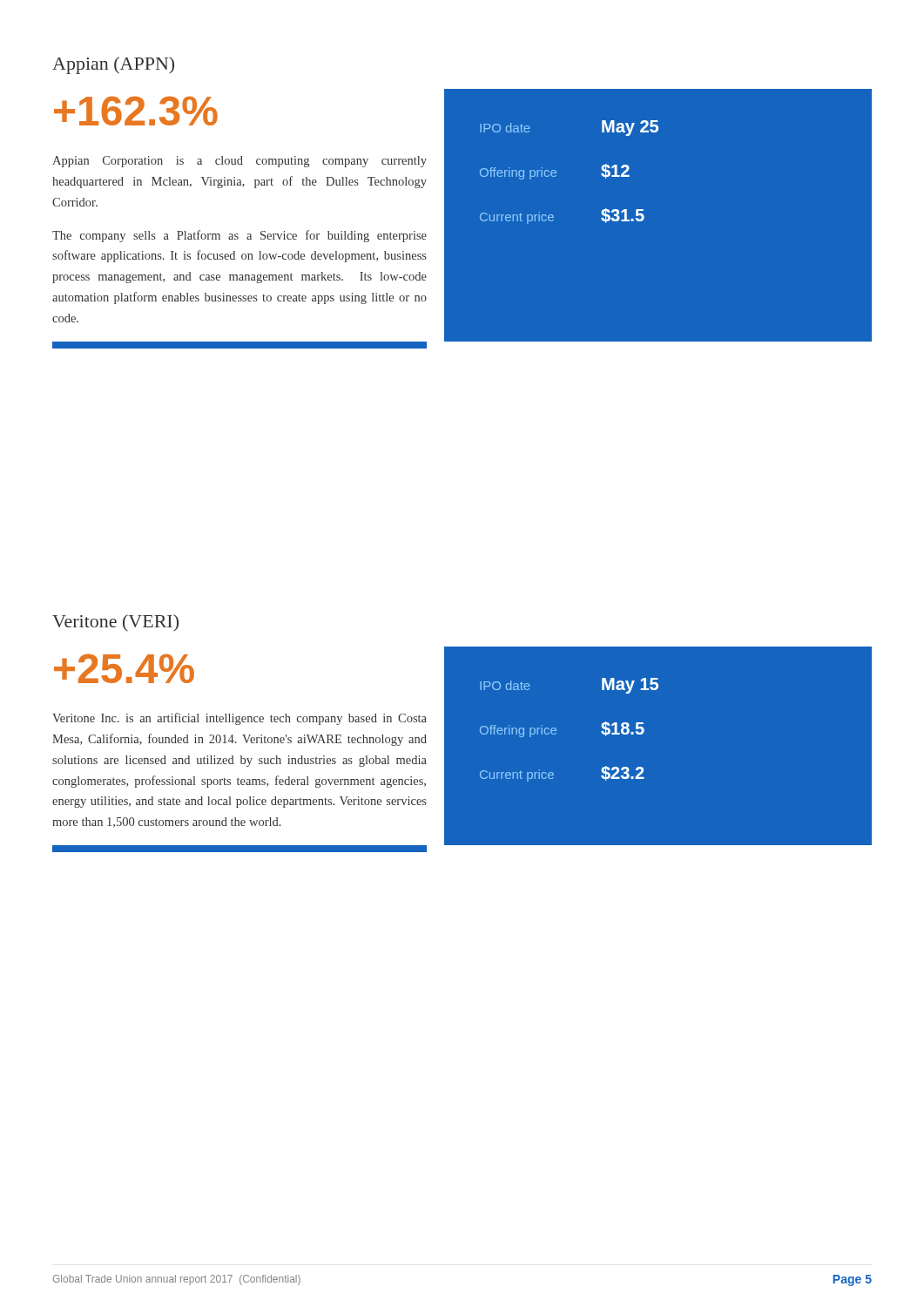Image resolution: width=924 pixels, height=1307 pixels.
Task: Navigate to the element starting "The company sells"
Action: 240,277
